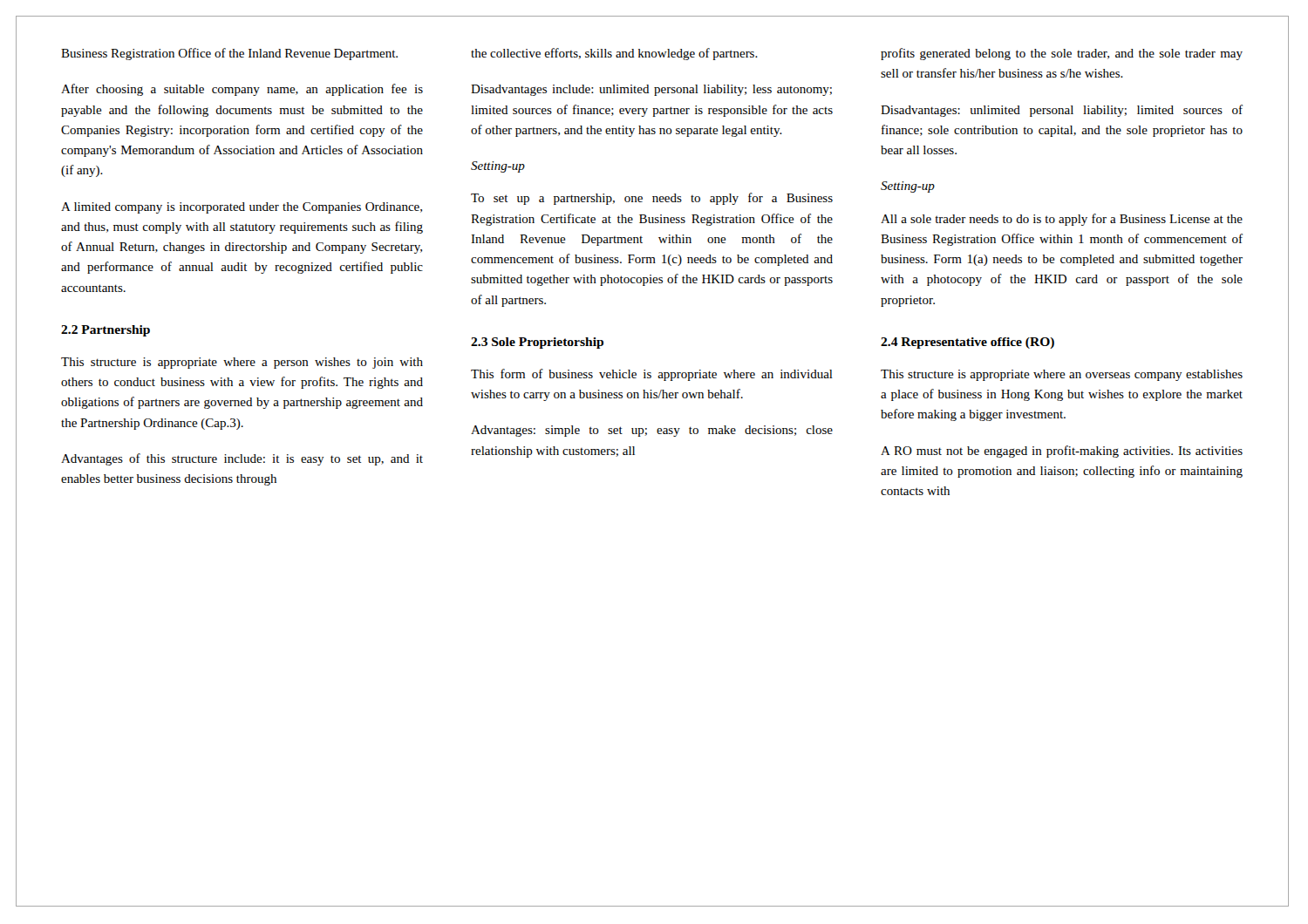Select the text block containing "All a sole trader needs to do"

(1062, 259)
